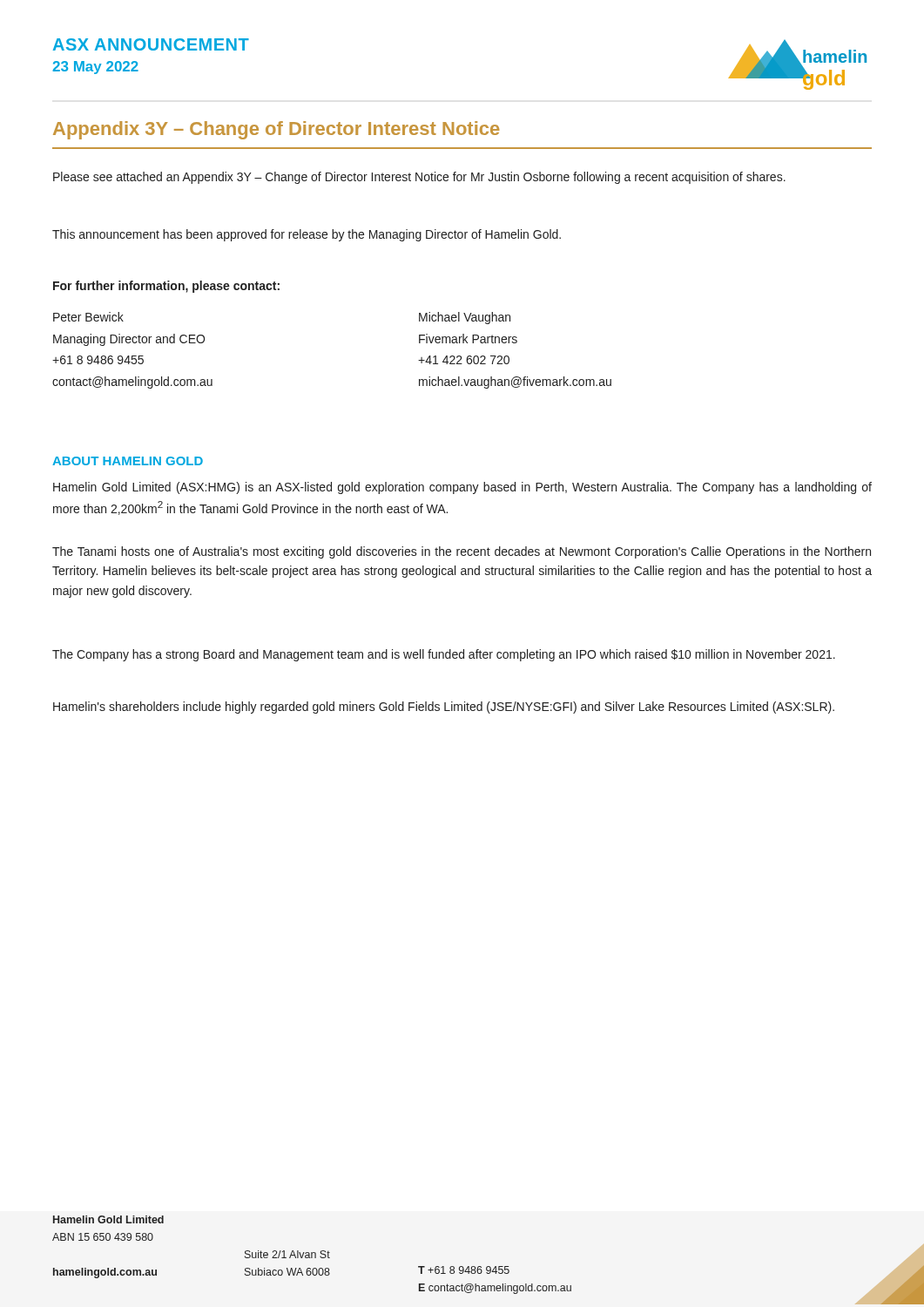Image resolution: width=924 pixels, height=1307 pixels.
Task: Click on the logo
Action: pos(785,69)
